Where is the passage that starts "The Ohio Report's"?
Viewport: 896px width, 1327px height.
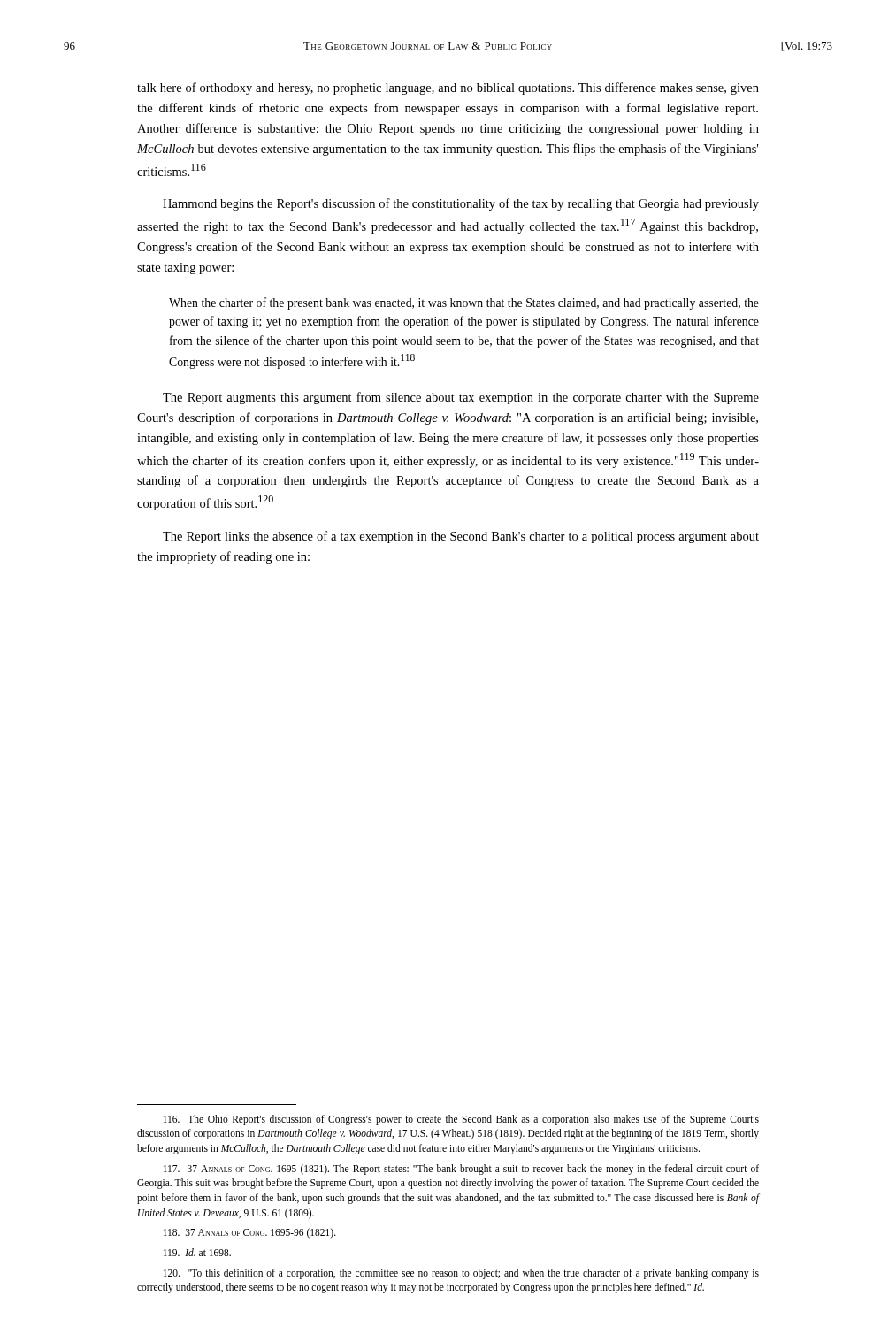(448, 1134)
